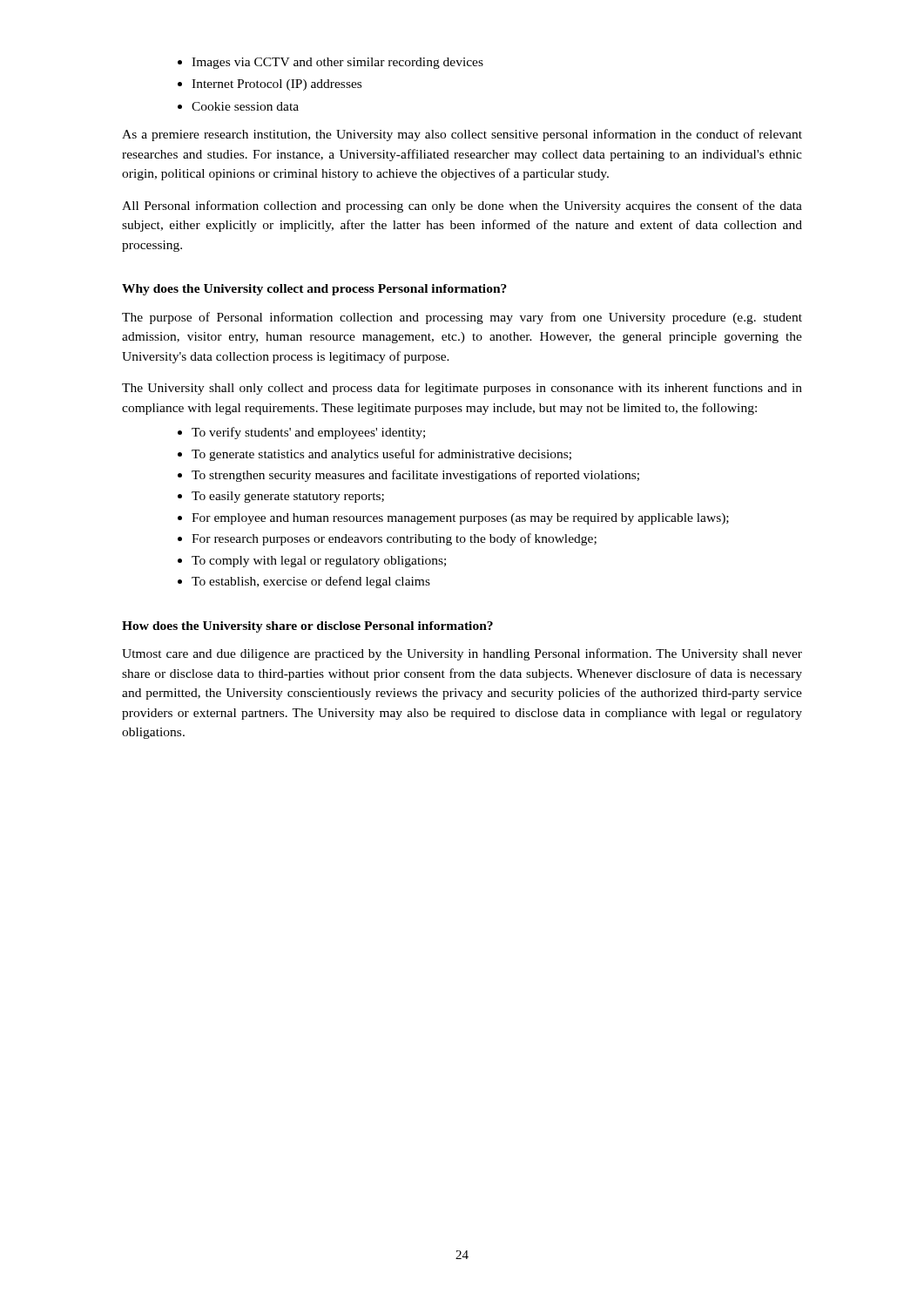
Task: Where does it say "To easily generate statutory reports;"?
Action: click(x=281, y=497)
